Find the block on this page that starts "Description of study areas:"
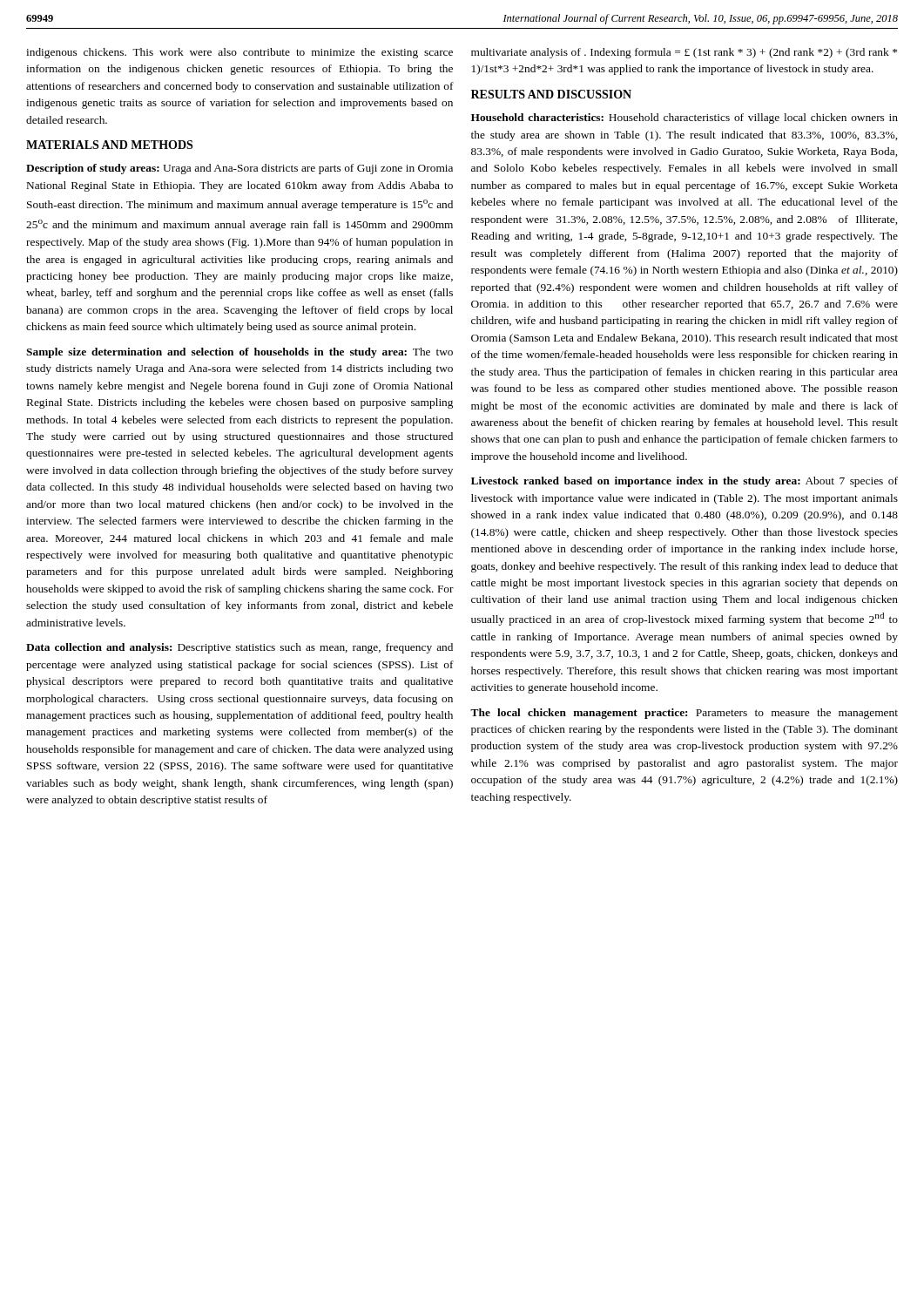The height and width of the screenshot is (1307, 924). tap(240, 247)
